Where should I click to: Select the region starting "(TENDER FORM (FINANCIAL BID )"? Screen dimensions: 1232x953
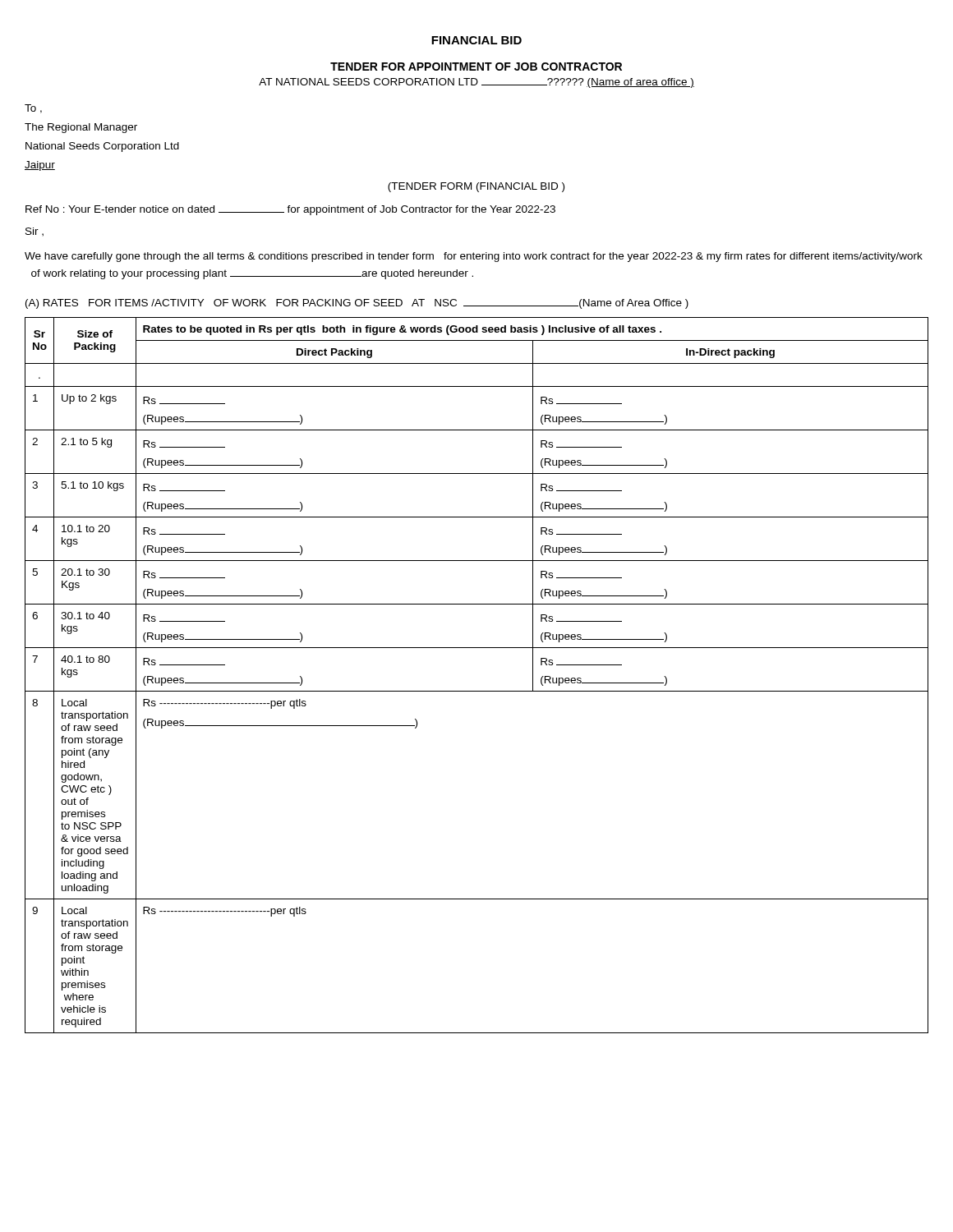tap(476, 186)
